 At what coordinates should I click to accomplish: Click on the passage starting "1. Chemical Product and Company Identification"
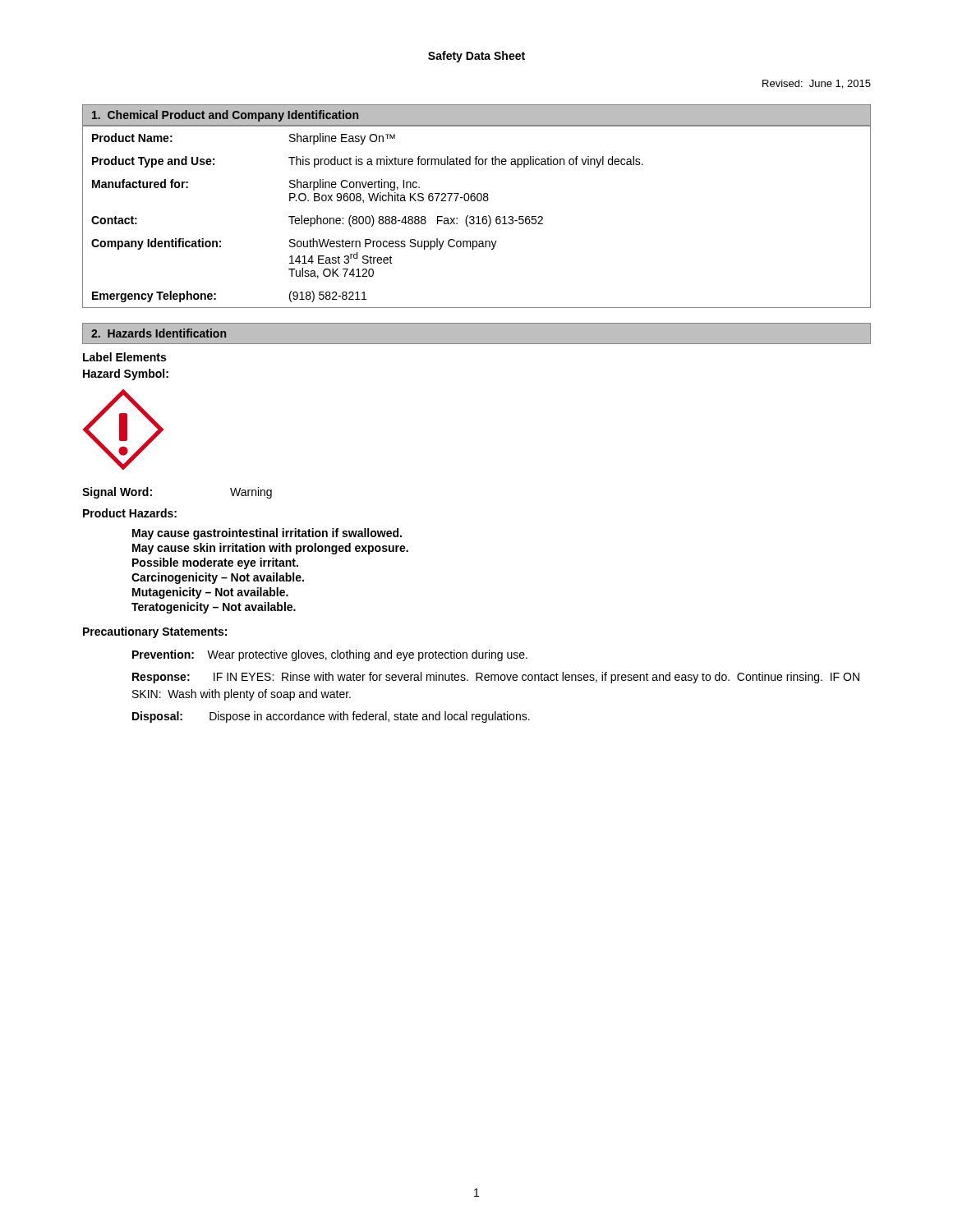tap(225, 115)
